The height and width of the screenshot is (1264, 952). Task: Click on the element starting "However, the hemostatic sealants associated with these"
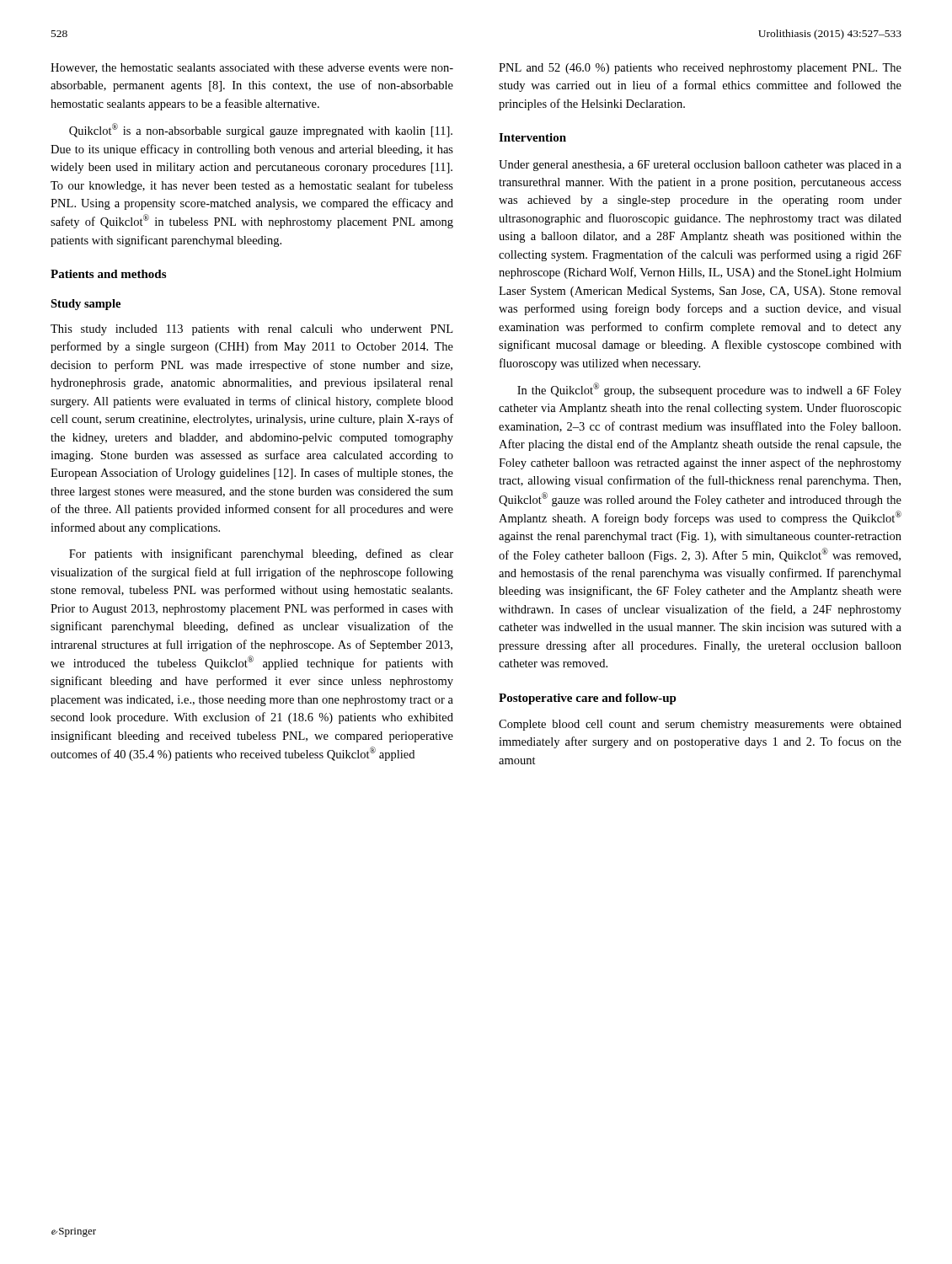point(252,86)
